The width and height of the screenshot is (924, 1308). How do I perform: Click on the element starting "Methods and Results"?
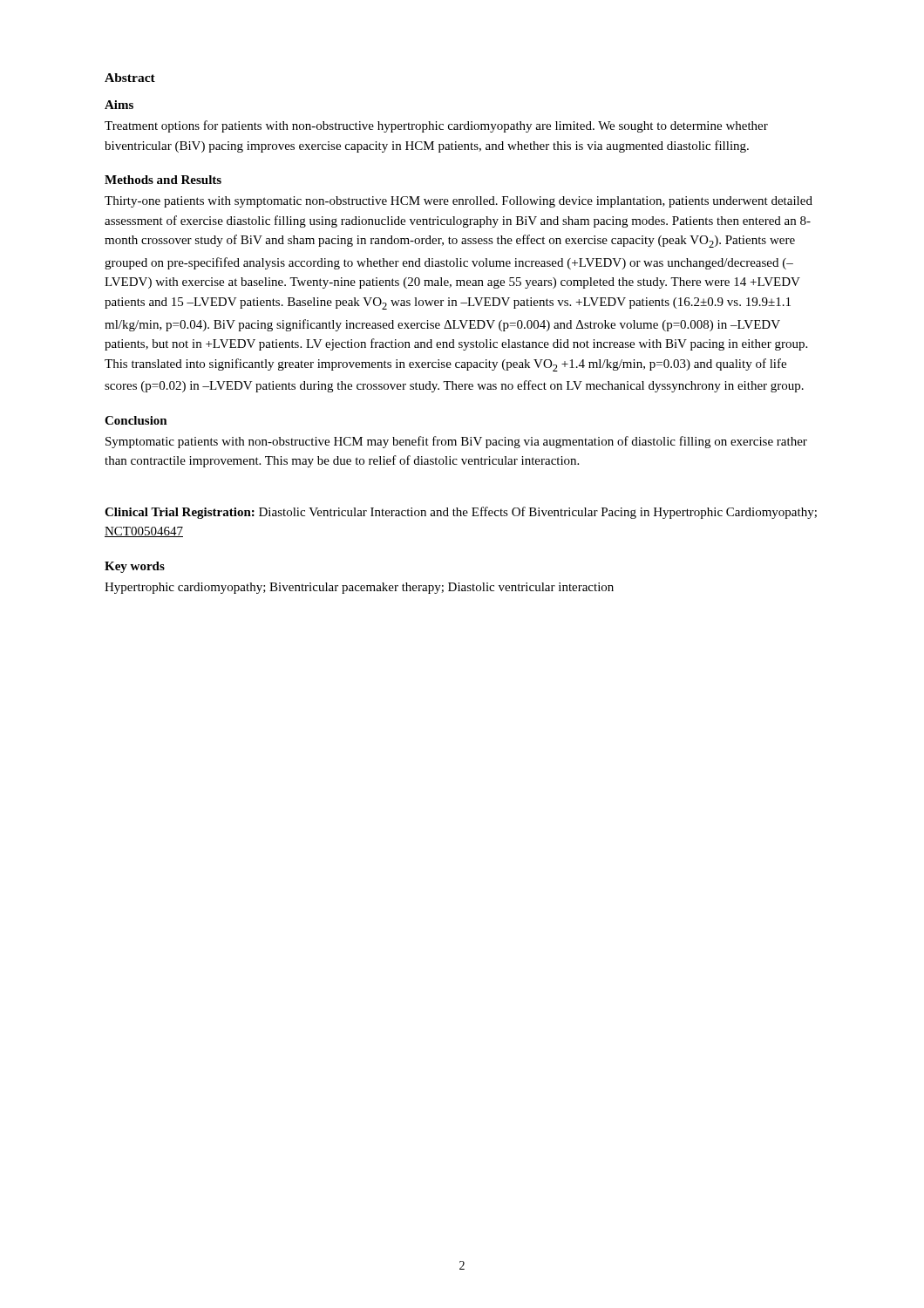(163, 180)
